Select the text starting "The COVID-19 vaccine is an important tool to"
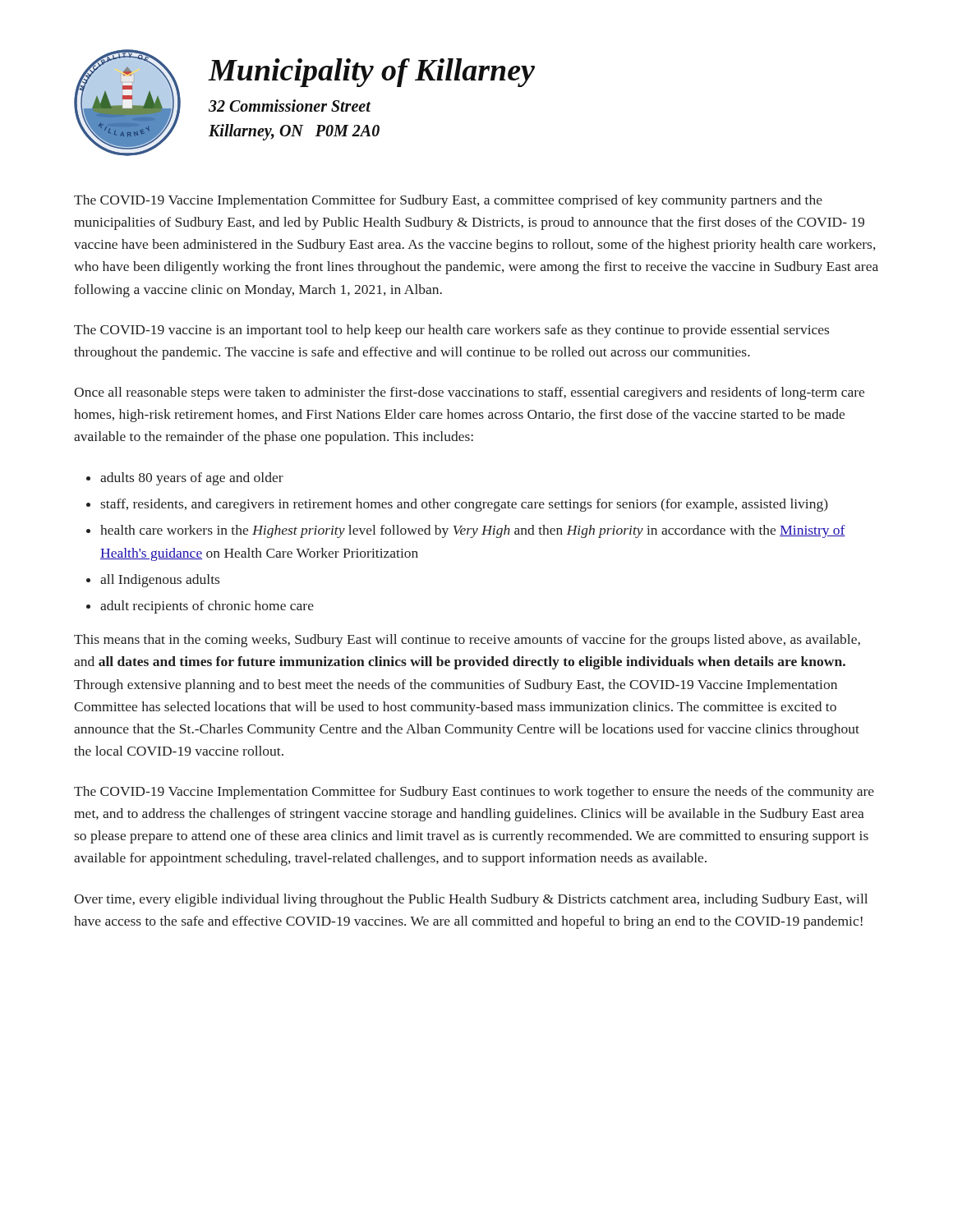 pos(452,340)
